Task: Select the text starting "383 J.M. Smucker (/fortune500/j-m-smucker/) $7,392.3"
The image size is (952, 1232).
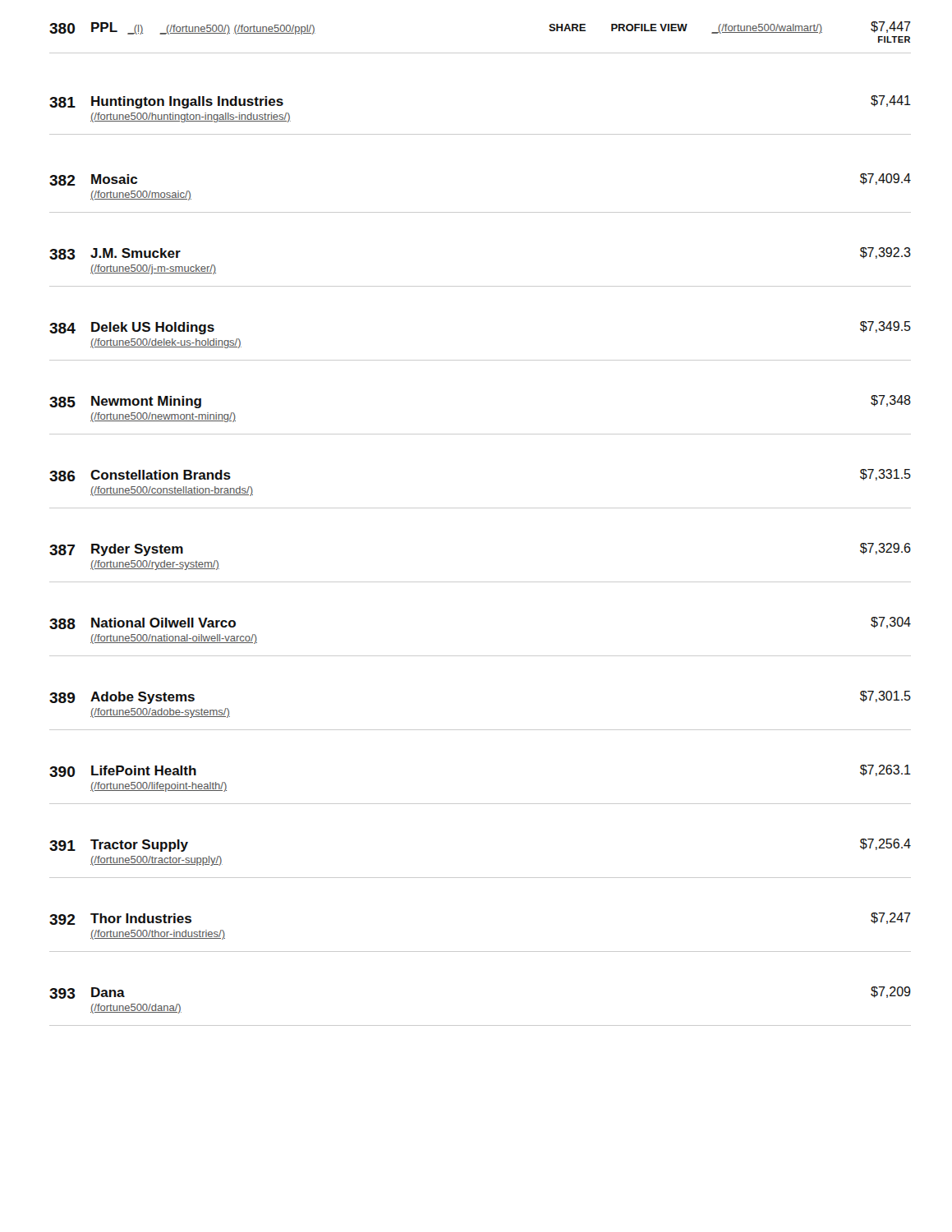Action: pyautogui.click(x=65, y=253)
